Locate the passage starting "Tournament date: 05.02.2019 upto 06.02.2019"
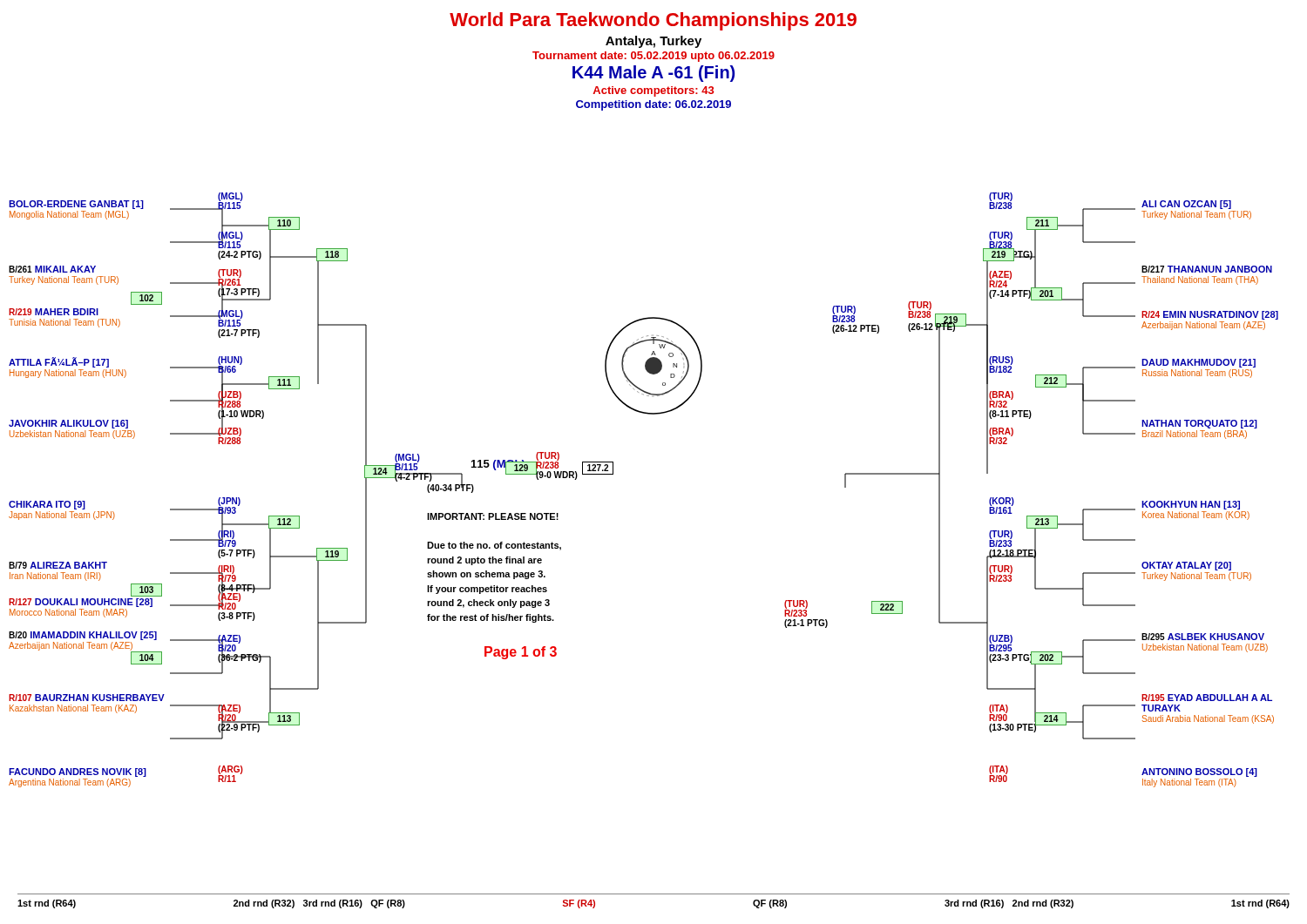 [654, 55]
